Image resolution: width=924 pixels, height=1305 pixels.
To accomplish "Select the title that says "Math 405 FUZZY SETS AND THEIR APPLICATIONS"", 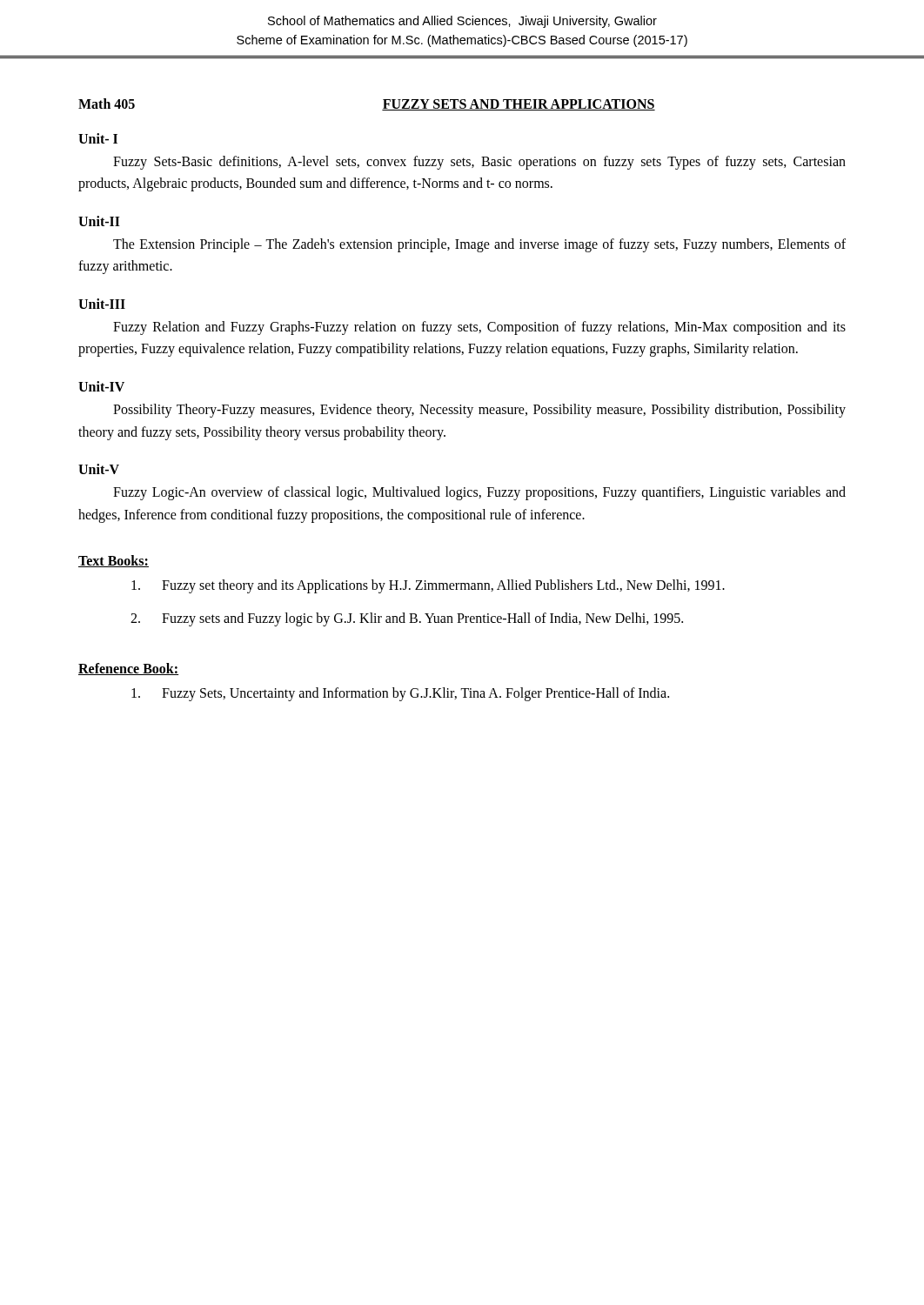I will 462,104.
